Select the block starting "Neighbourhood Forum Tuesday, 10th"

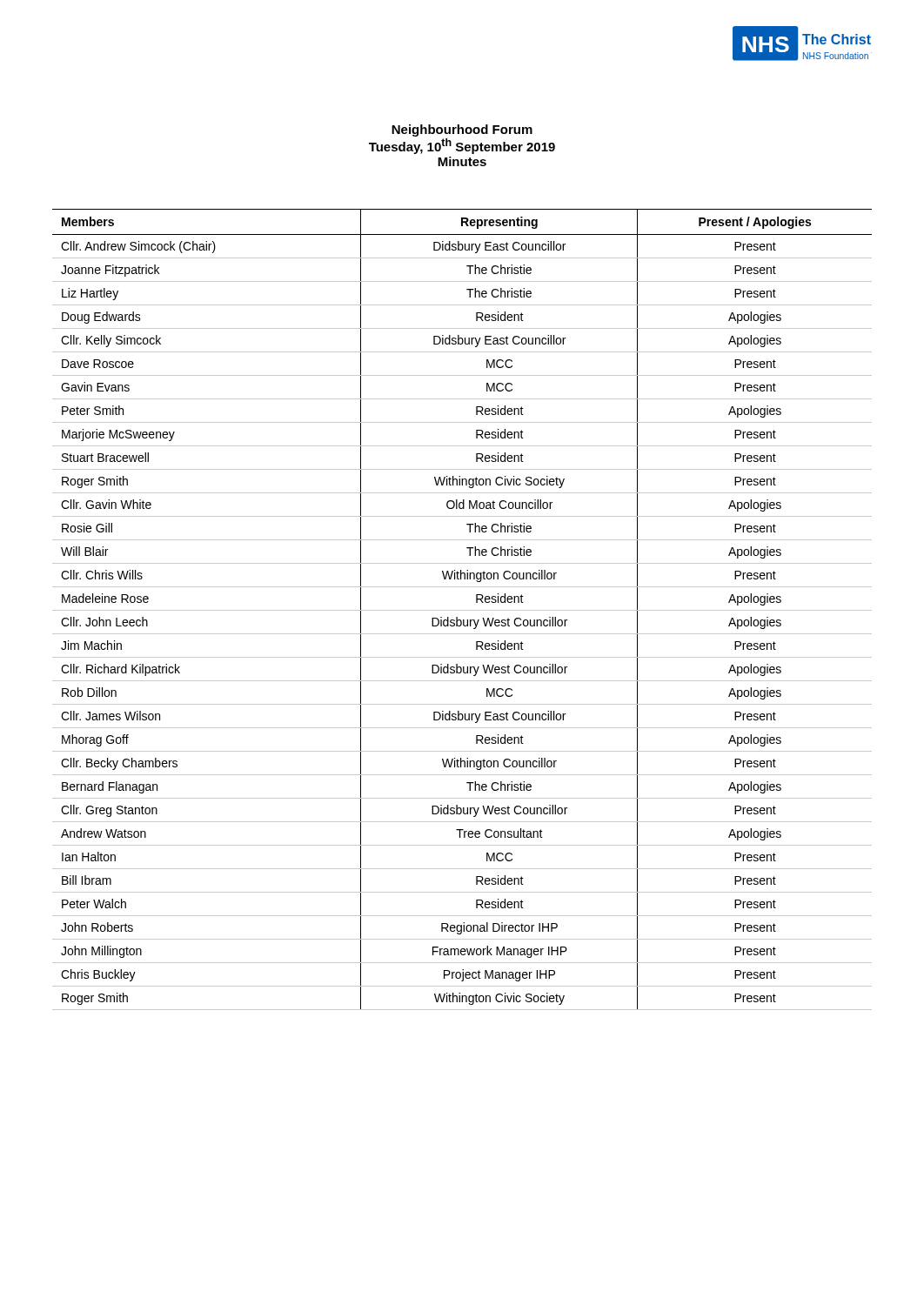point(462,145)
